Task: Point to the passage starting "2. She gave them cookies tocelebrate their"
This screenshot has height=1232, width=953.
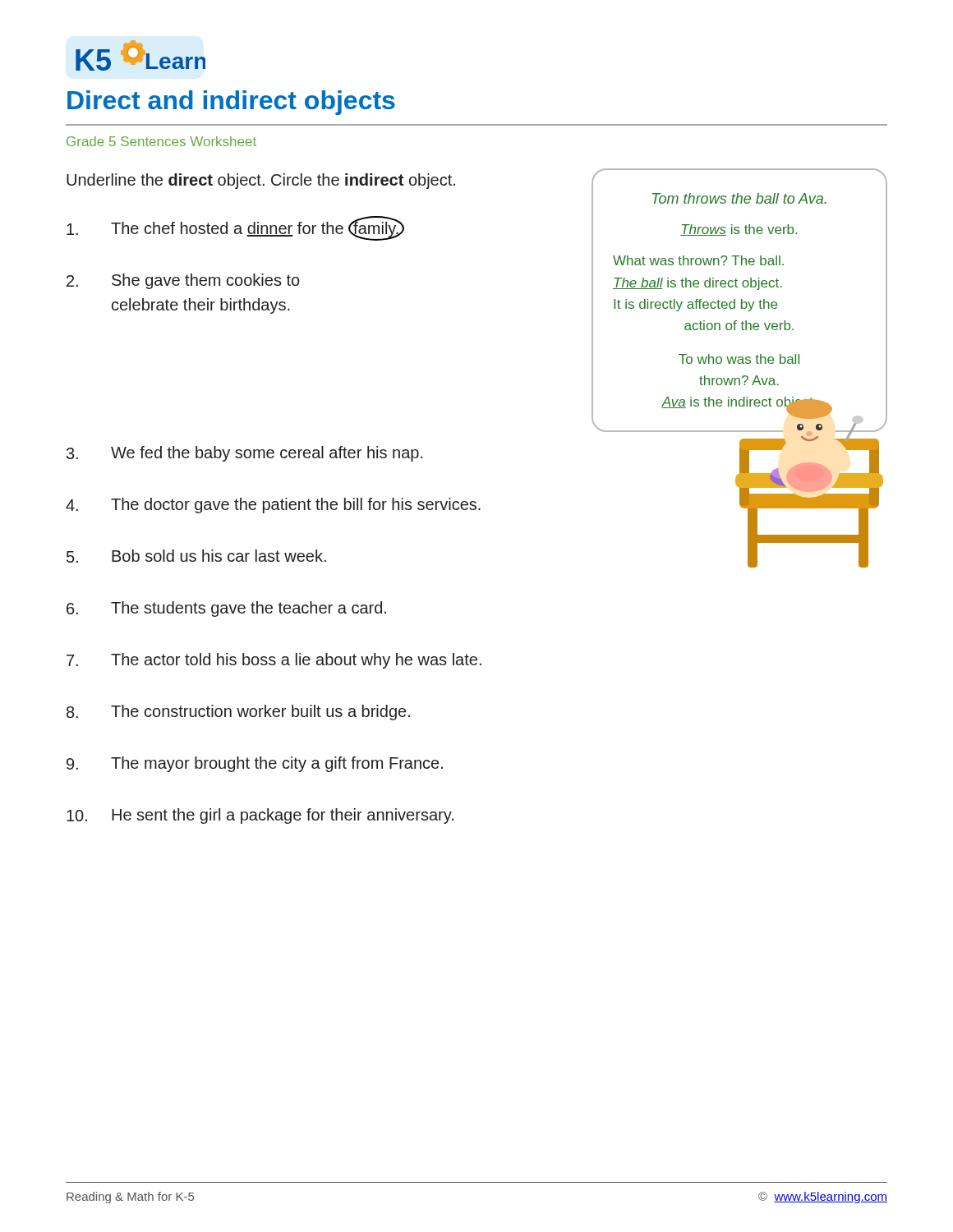Action: point(183,281)
